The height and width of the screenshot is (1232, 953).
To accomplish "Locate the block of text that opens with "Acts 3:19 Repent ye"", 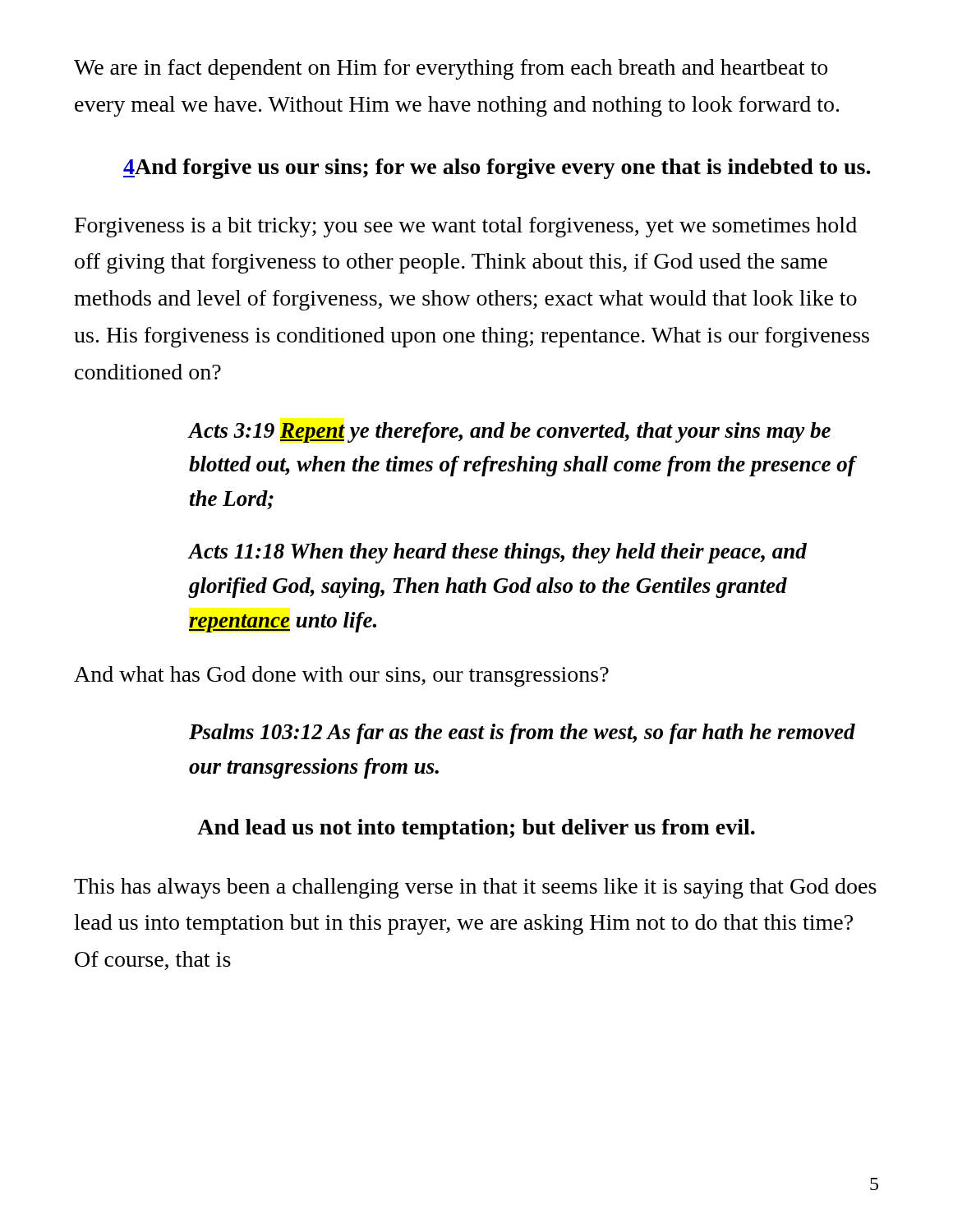I will pyautogui.click(x=510, y=432).
